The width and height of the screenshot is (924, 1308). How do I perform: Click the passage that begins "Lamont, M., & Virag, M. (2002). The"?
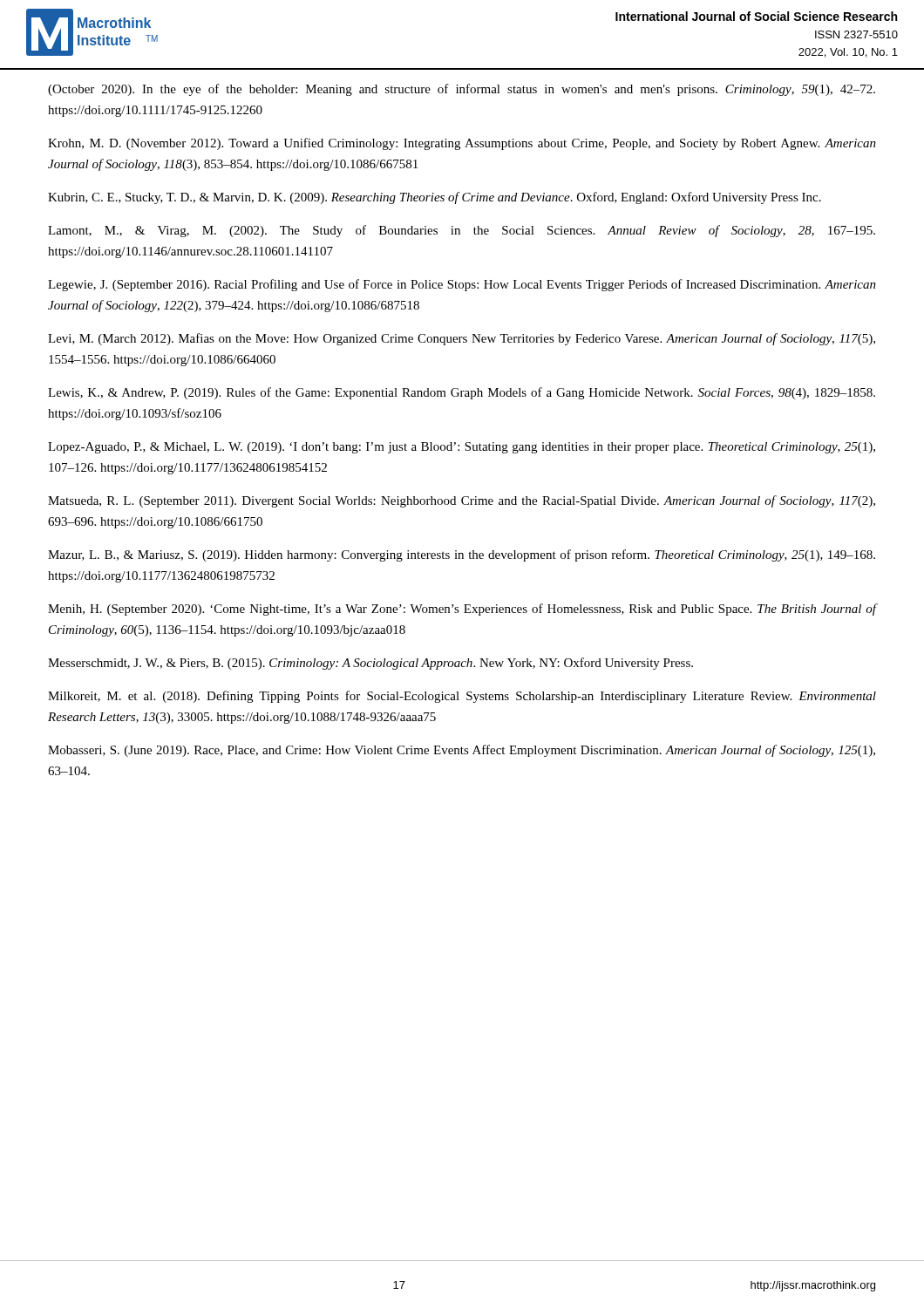coord(462,241)
